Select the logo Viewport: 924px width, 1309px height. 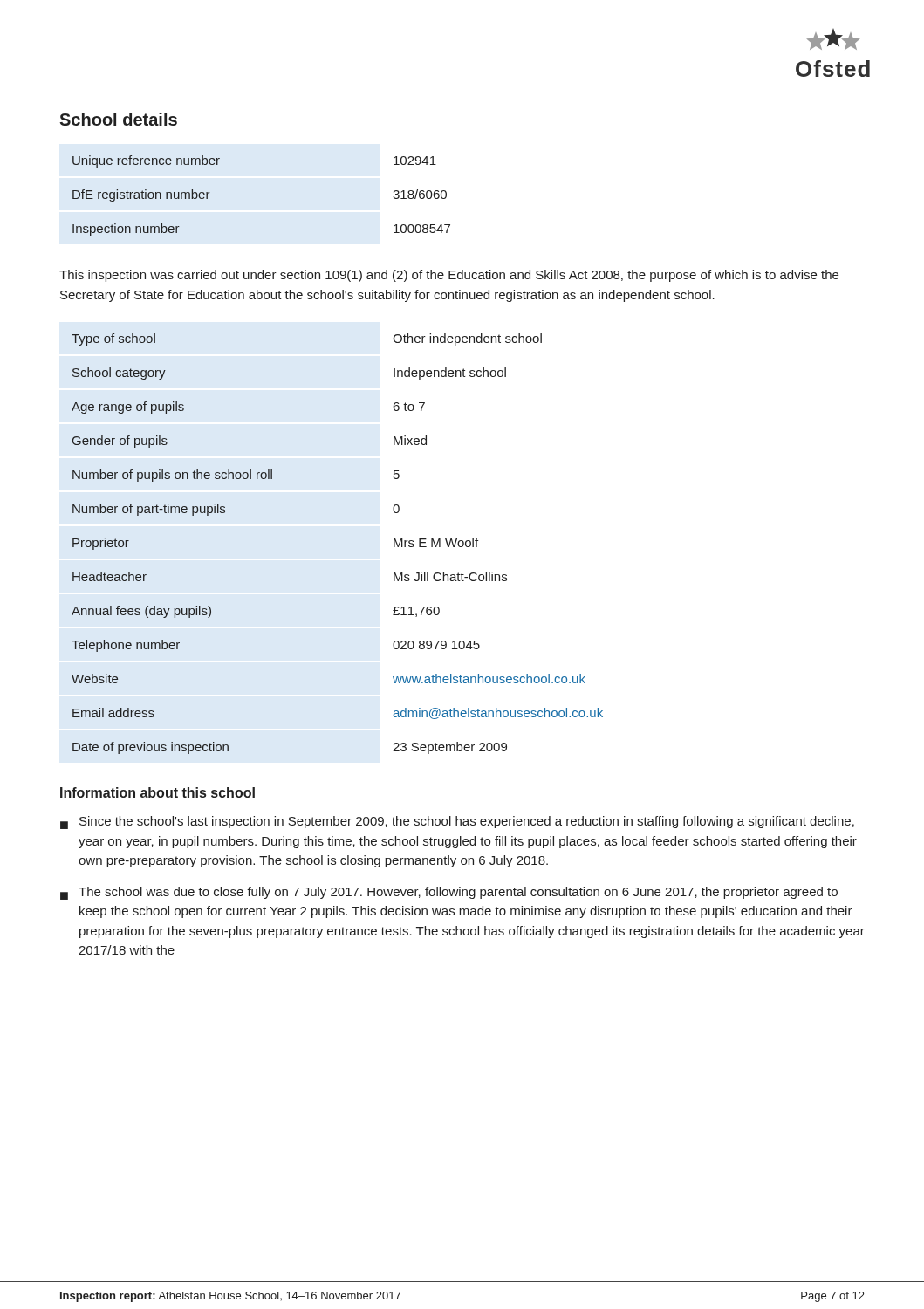(831, 57)
